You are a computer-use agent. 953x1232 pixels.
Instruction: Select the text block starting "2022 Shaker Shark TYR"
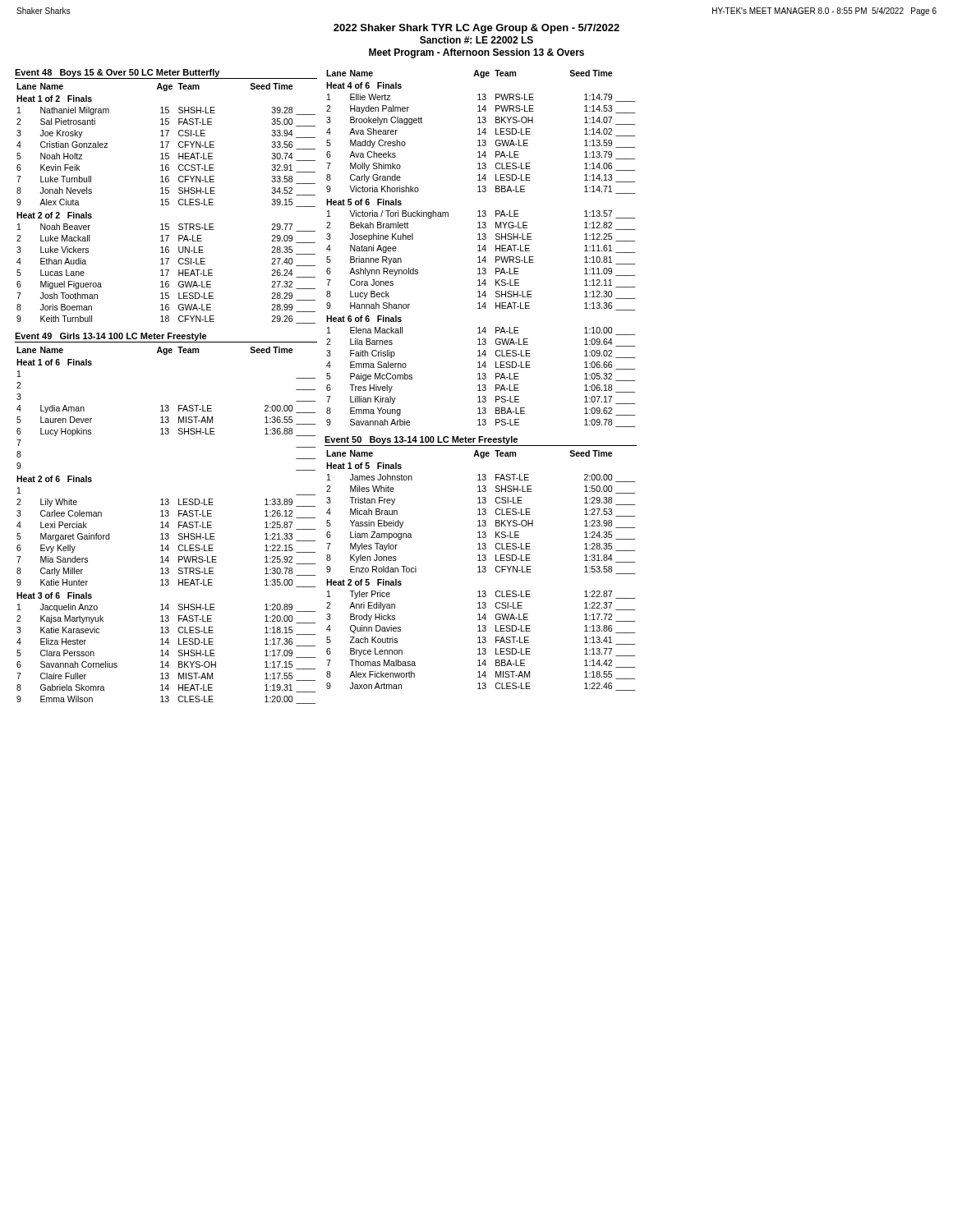tap(476, 27)
